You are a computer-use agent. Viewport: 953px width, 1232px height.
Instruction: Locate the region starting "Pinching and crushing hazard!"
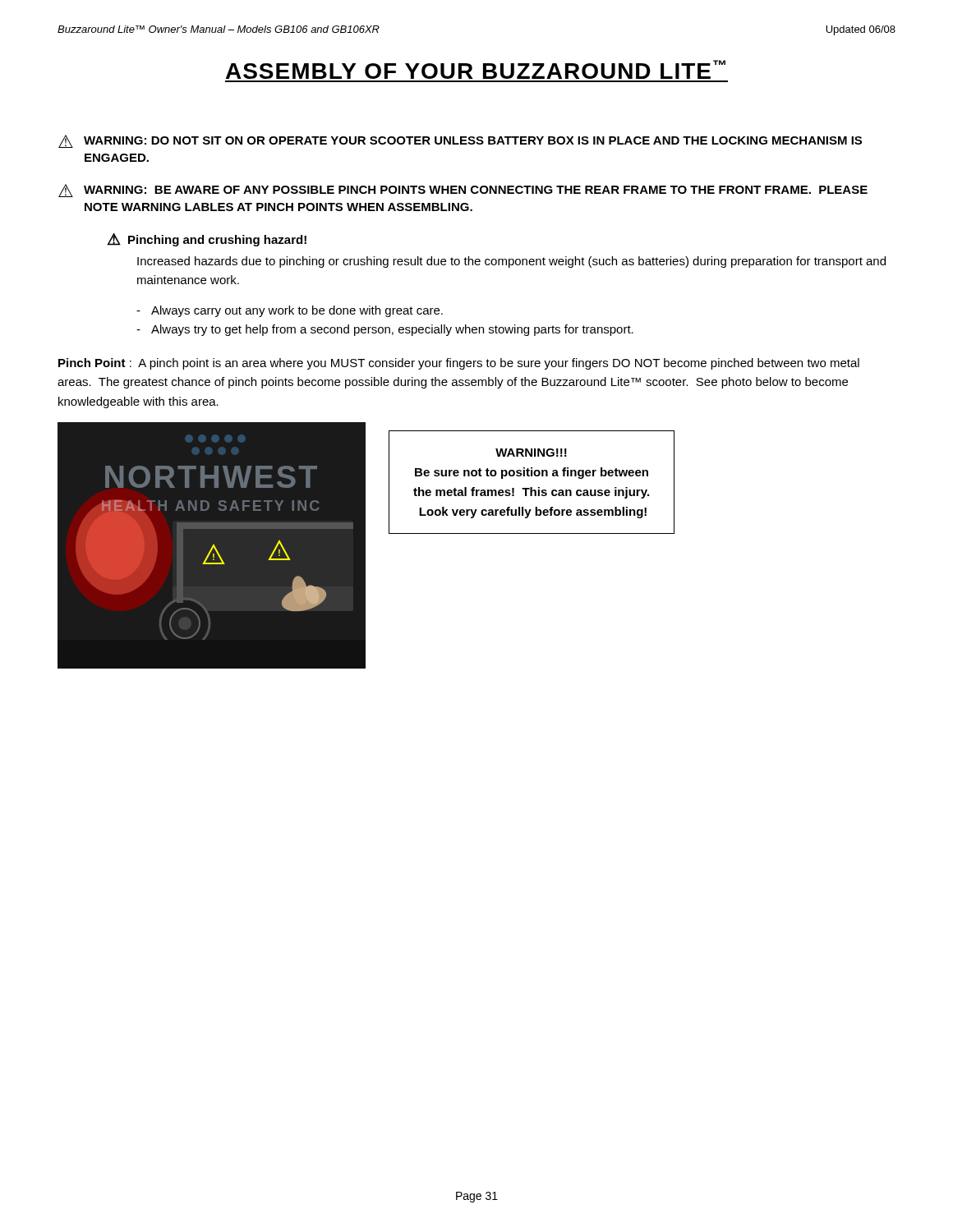217,239
